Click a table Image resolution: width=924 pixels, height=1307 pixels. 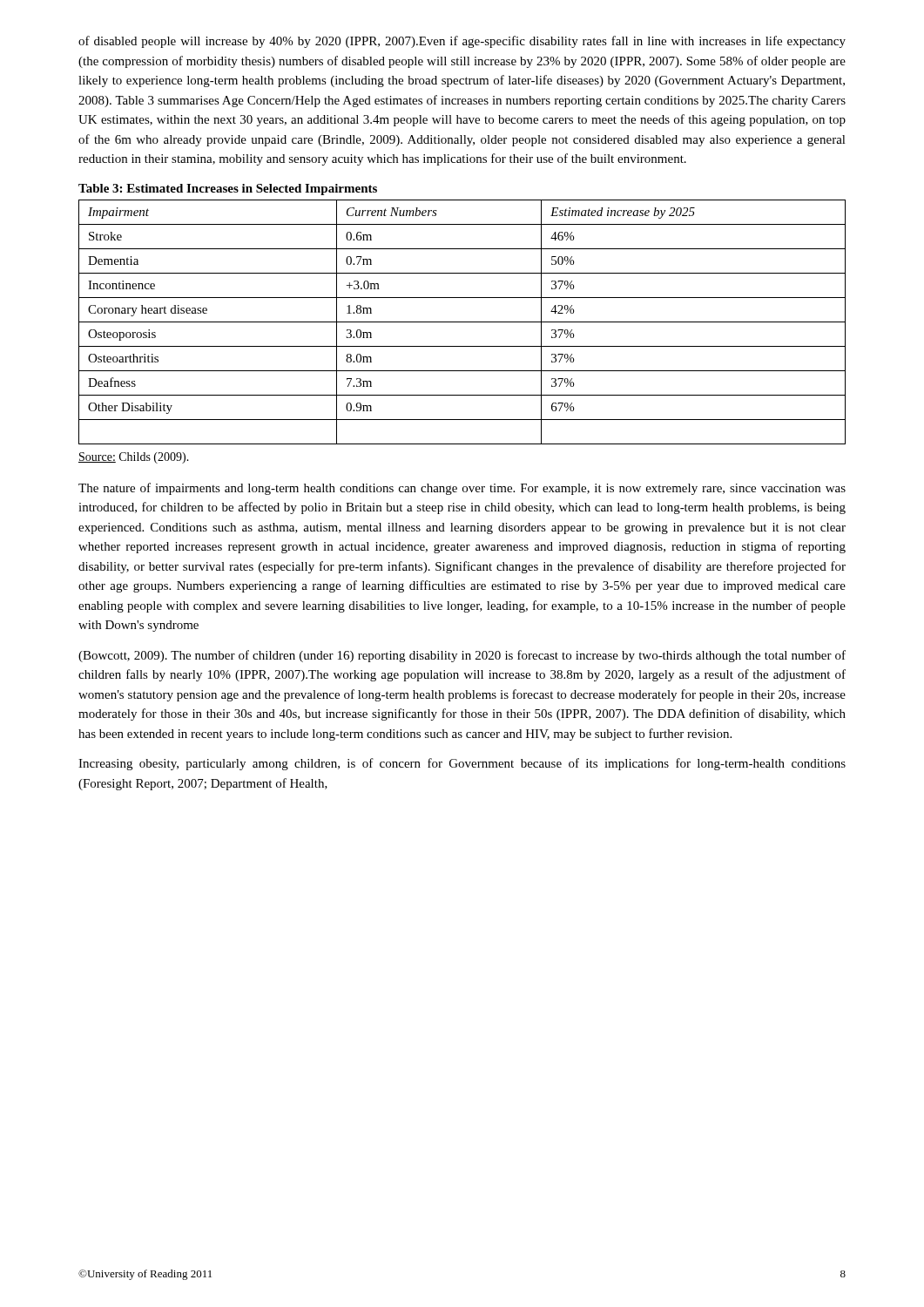coord(462,322)
